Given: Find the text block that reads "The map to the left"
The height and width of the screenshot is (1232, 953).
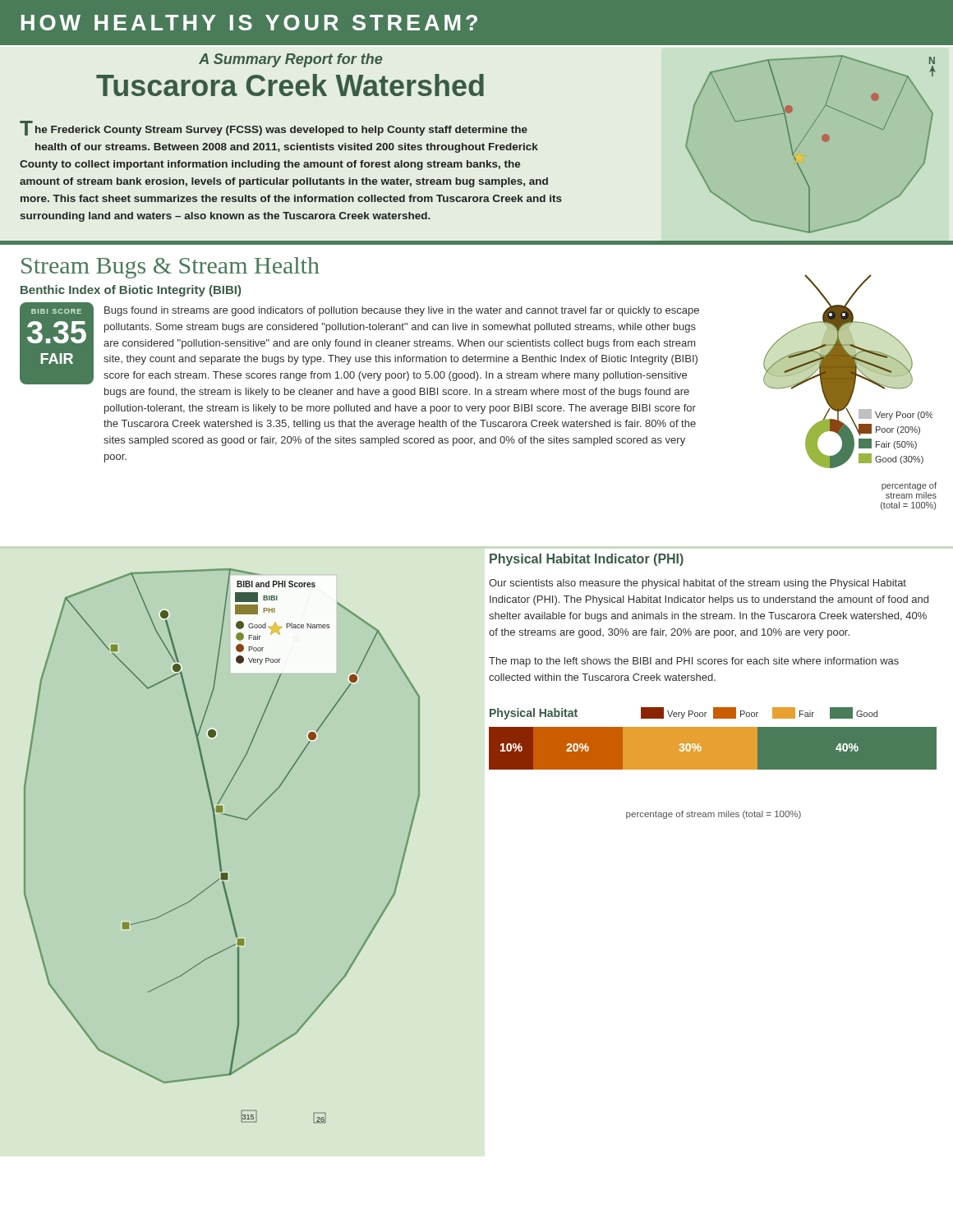Looking at the screenshot, I should [x=694, y=669].
